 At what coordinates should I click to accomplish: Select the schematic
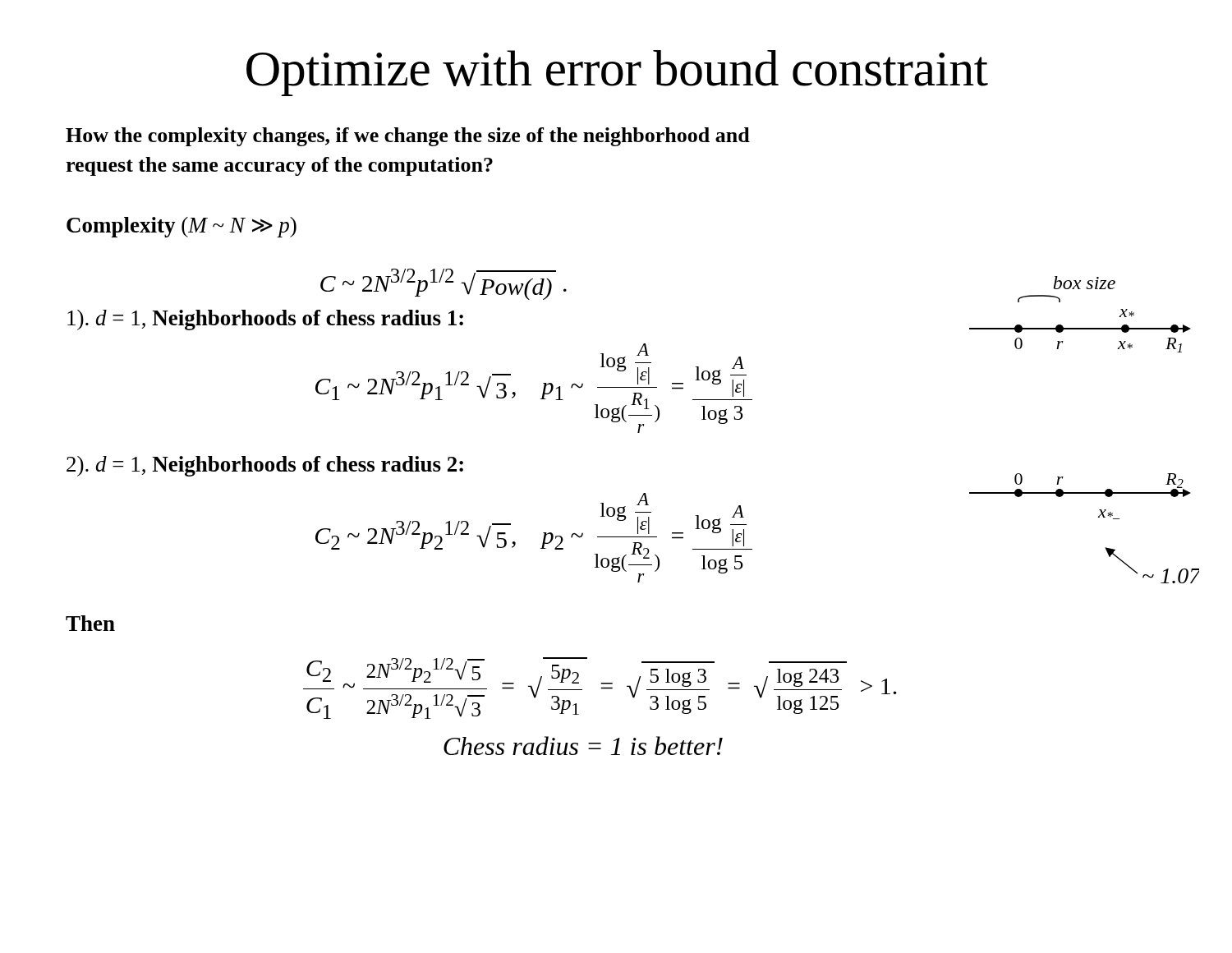pyautogui.click(x=1060, y=445)
